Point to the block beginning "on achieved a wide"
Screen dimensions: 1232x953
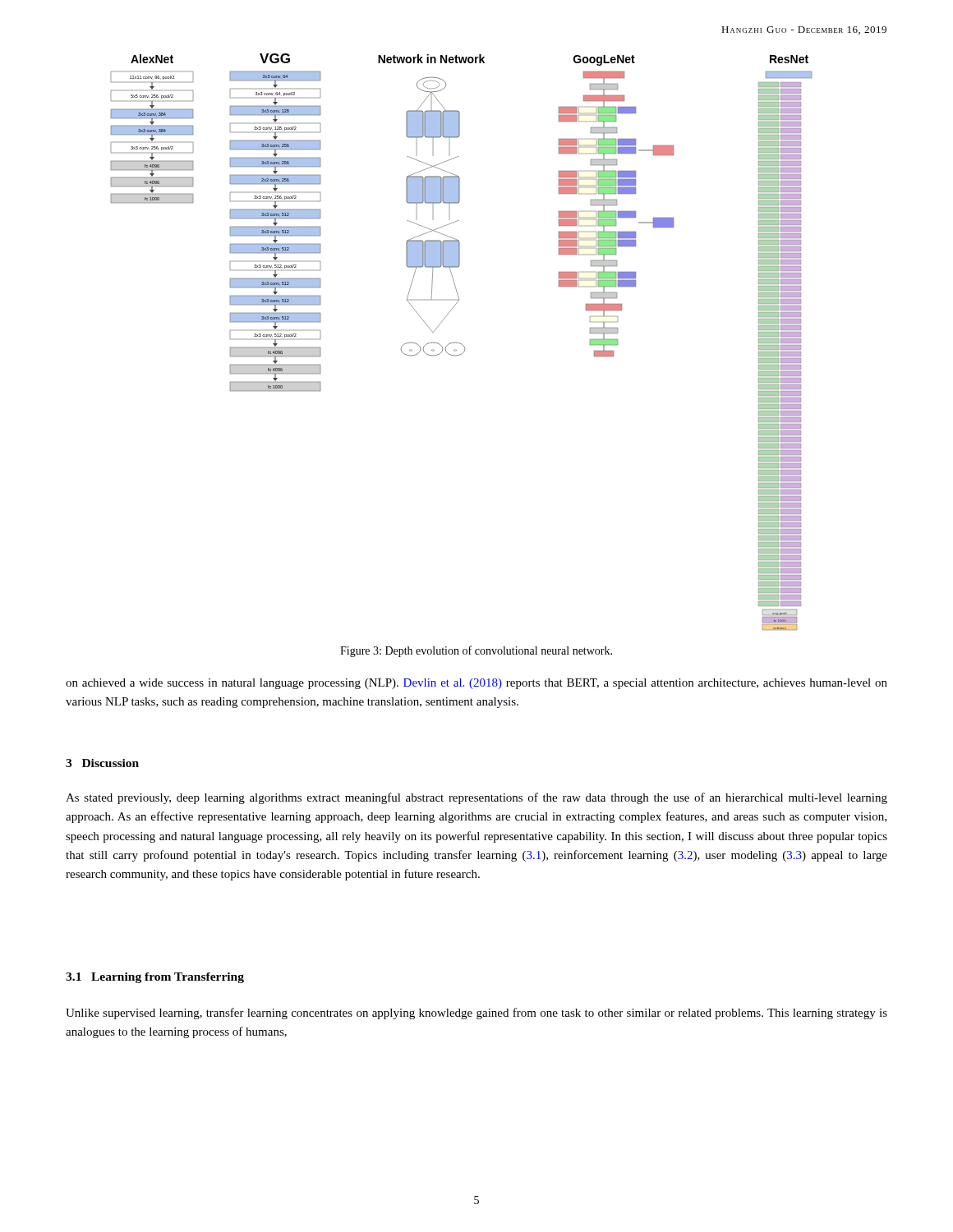pyautogui.click(x=476, y=692)
